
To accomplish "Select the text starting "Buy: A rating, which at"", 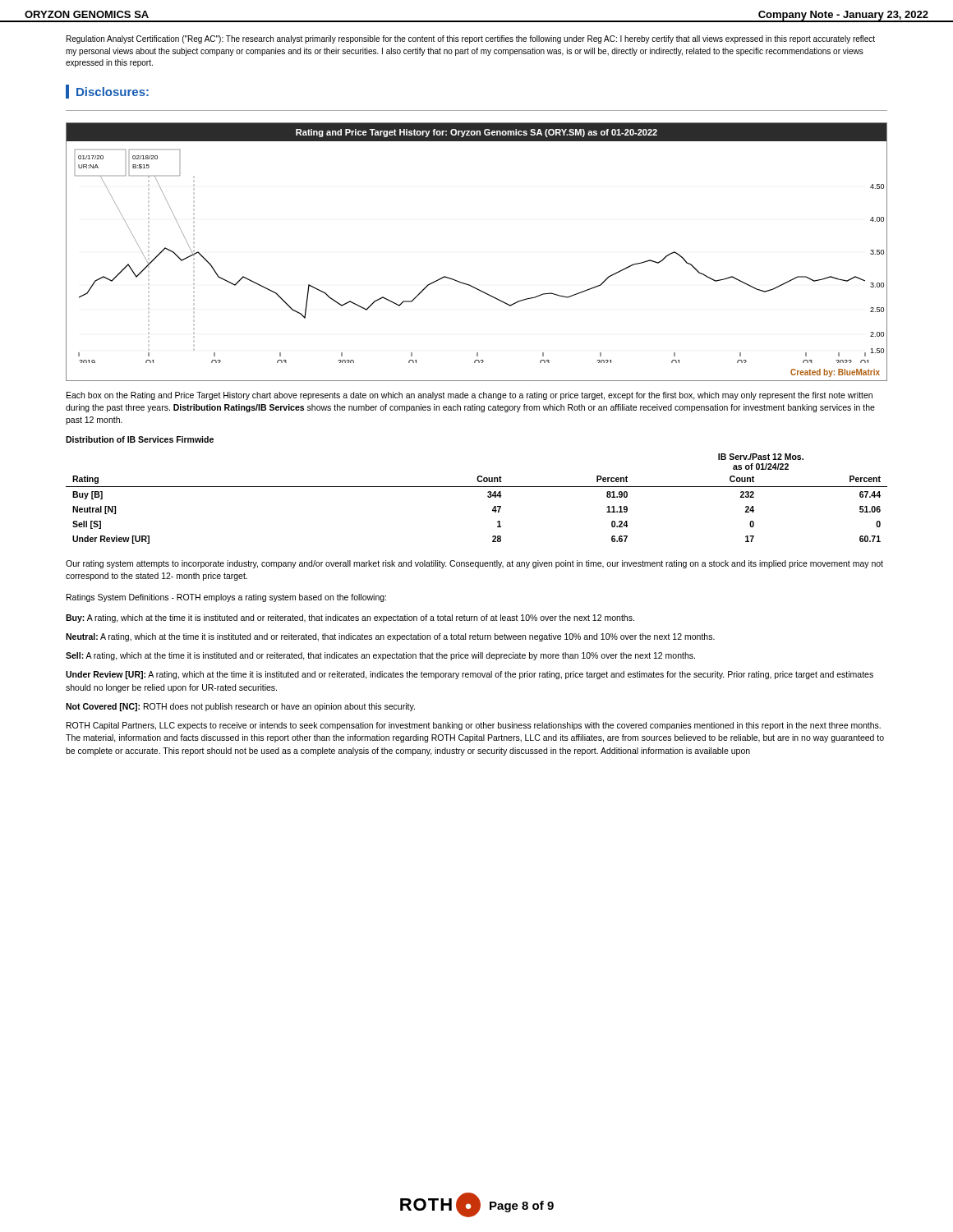I will click(350, 617).
